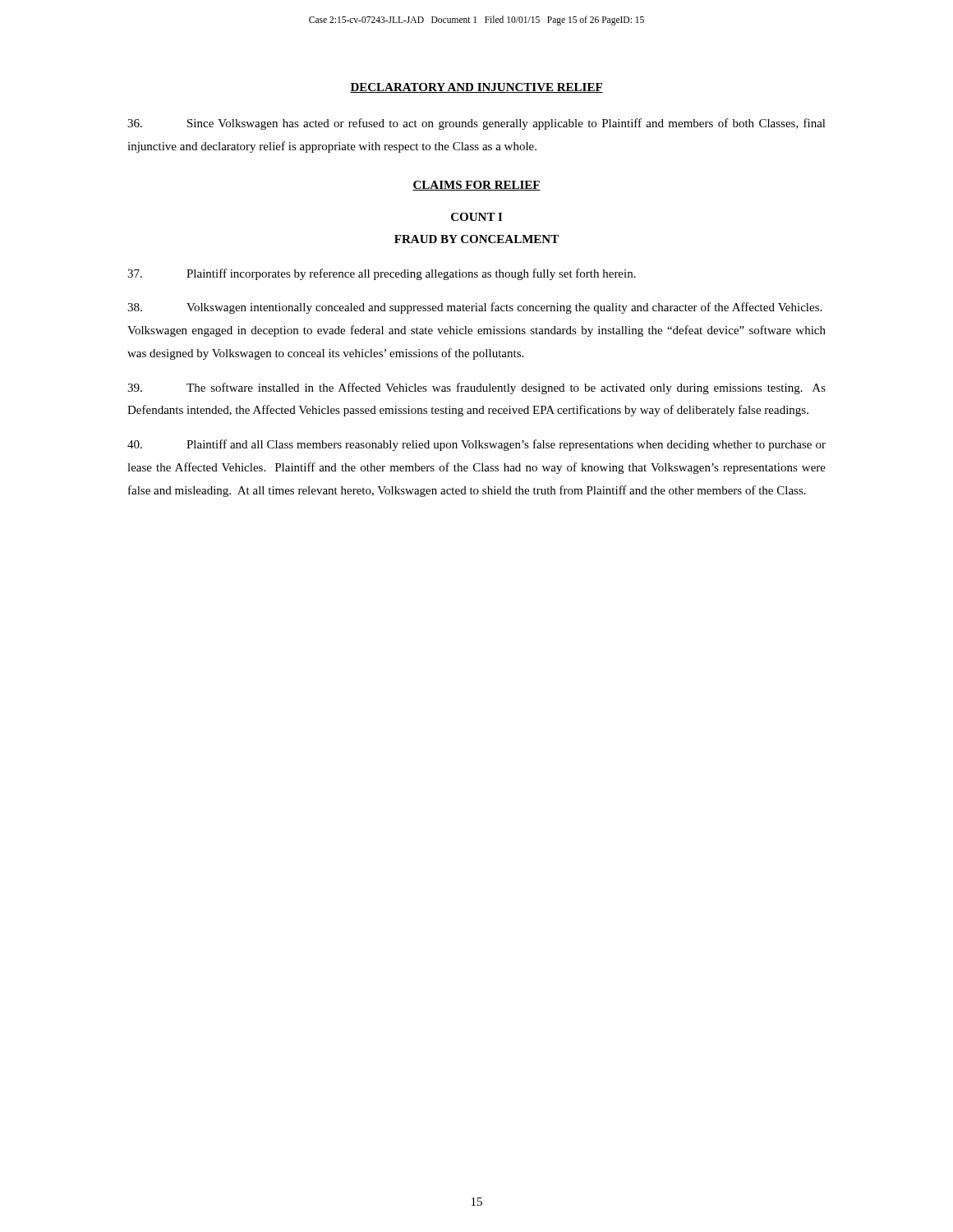
Task: Find the block on this page that starts "Volkswagen intentionally concealed and suppressed material facts concerning"
Action: pyautogui.click(x=476, y=328)
